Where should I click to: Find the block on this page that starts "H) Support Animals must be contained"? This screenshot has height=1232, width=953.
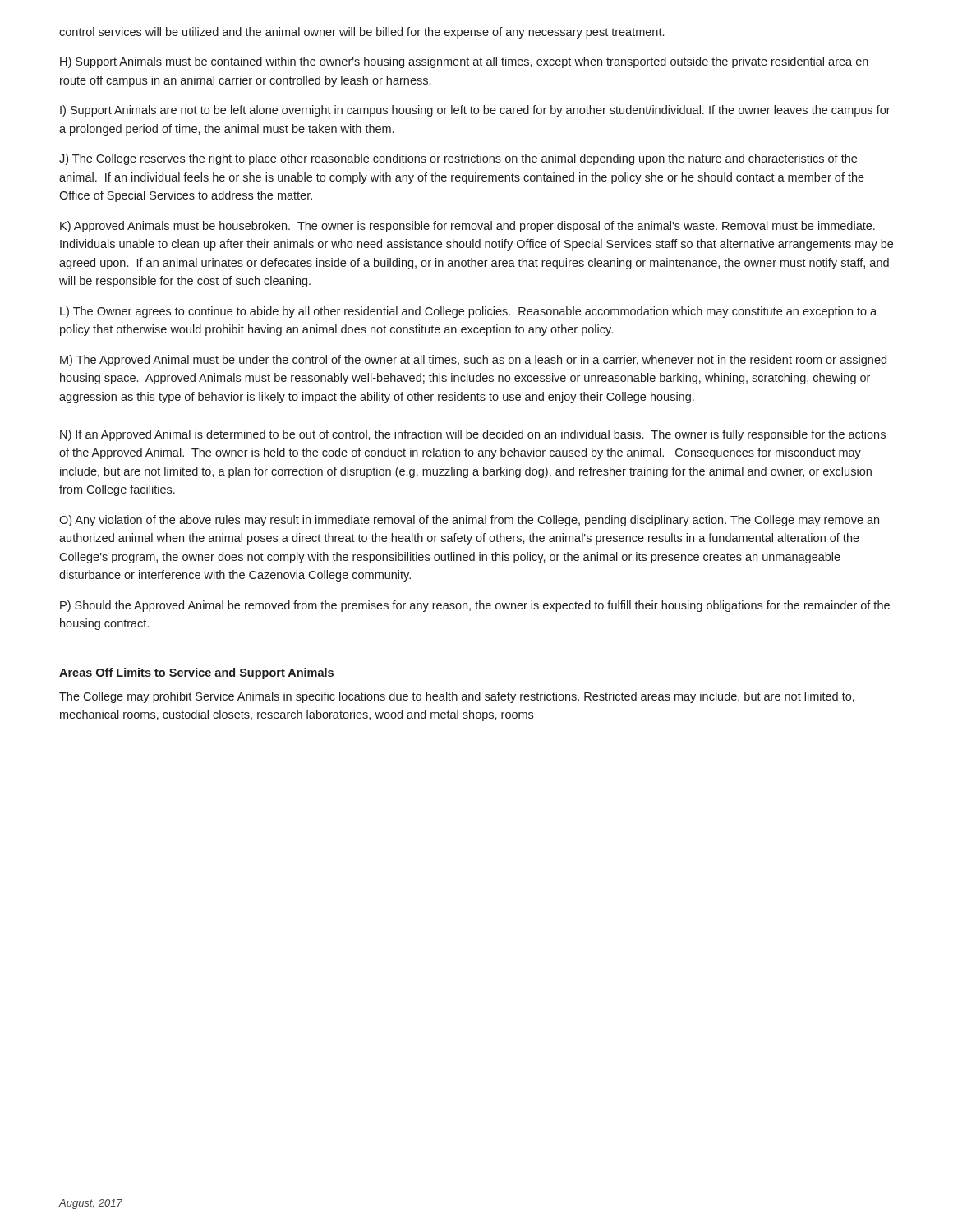(x=464, y=71)
